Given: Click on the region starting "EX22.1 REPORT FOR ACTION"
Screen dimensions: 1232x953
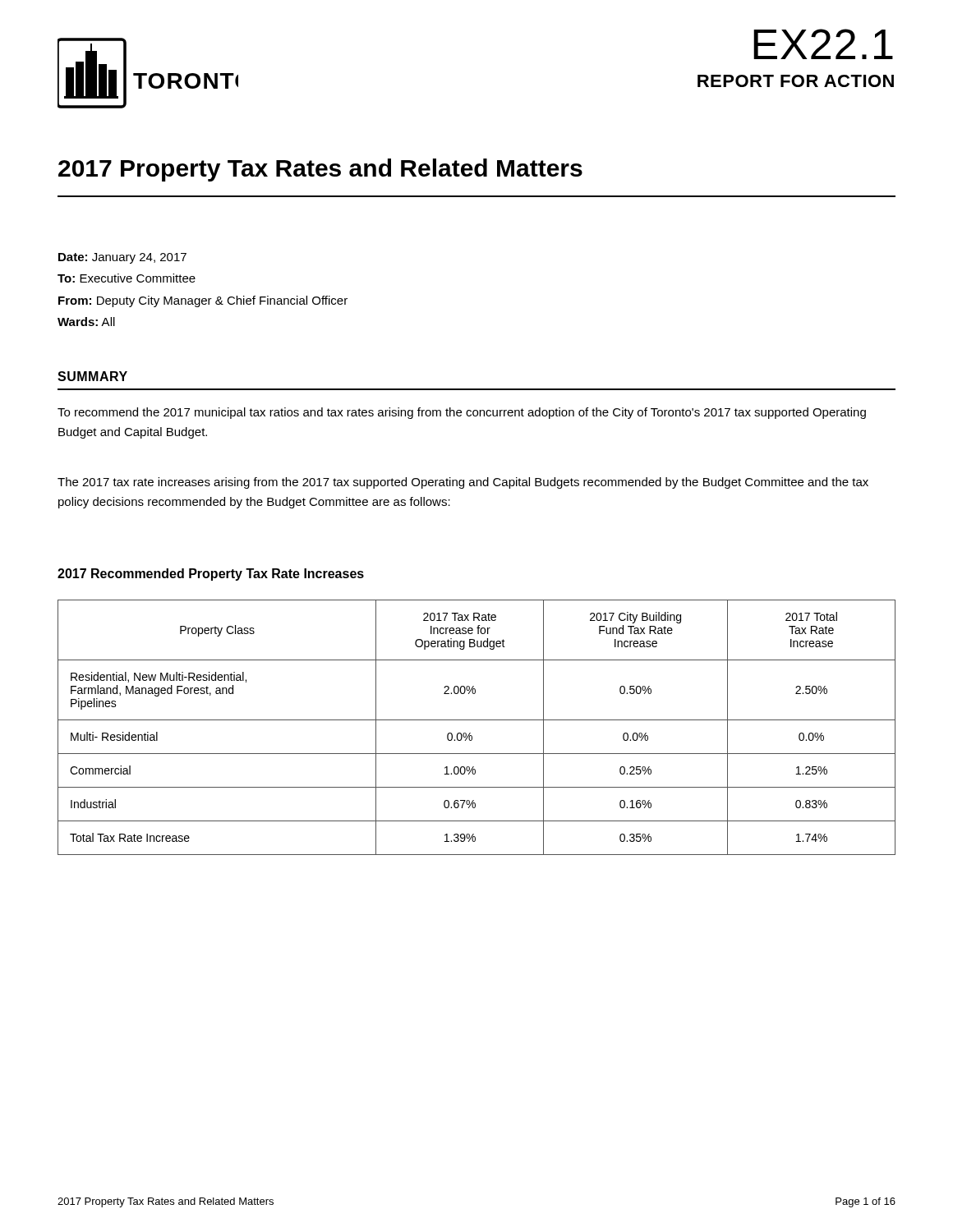Looking at the screenshot, I should click(796, 58).
